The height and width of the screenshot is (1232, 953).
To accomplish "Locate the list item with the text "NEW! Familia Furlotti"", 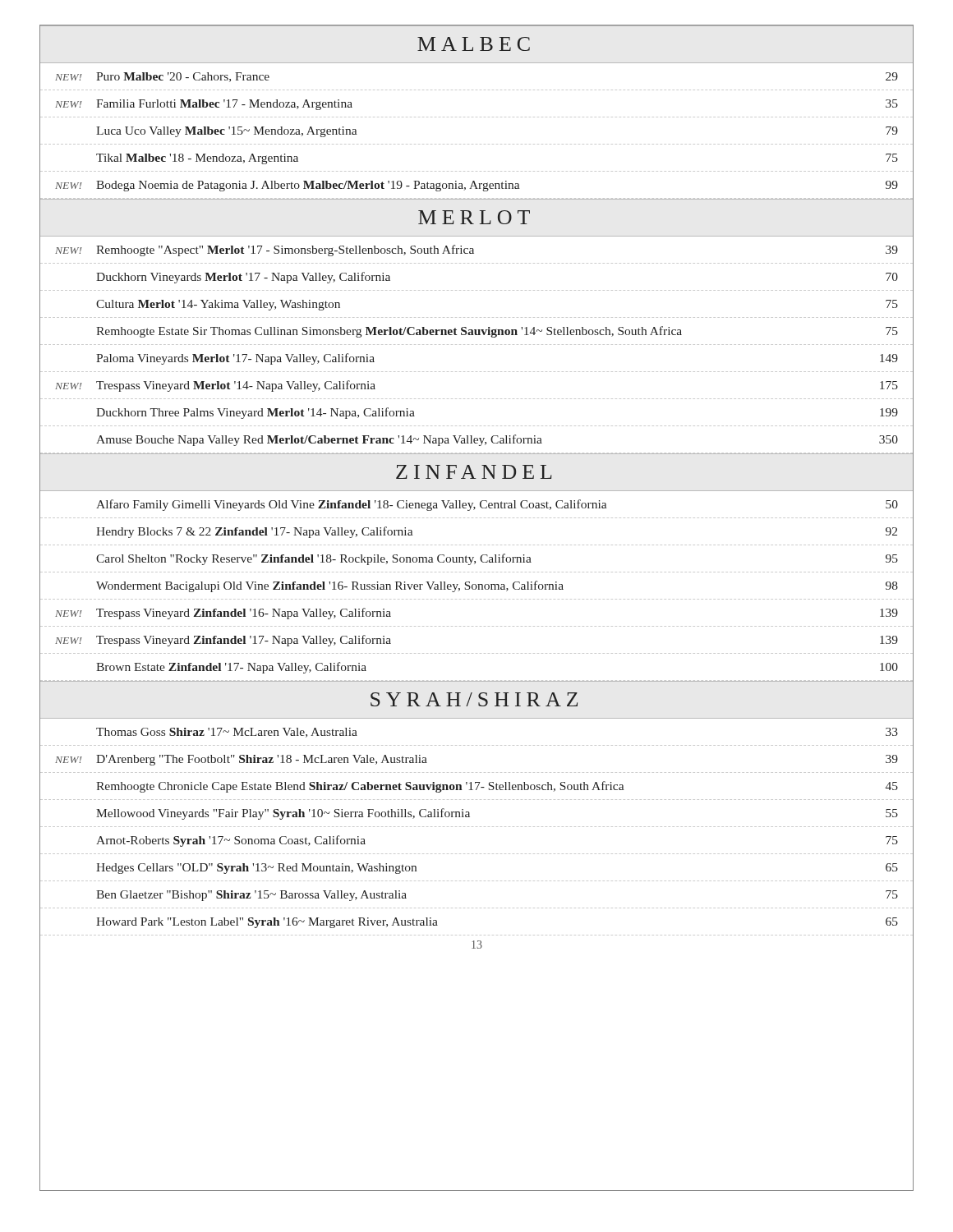I will pyautogui.click(x=61, y=105).
